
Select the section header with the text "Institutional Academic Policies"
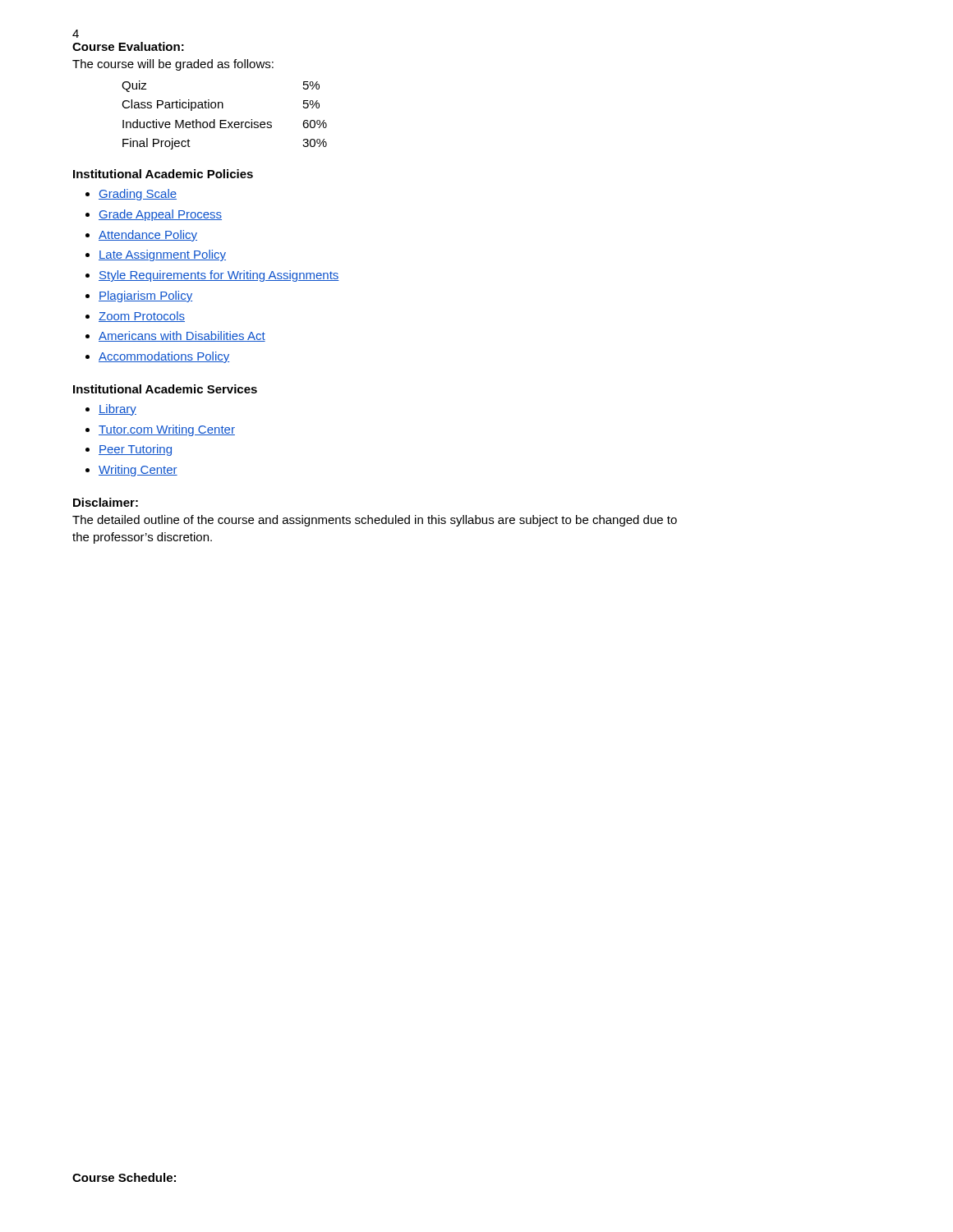pyautogui.click(x=163, y=174)
